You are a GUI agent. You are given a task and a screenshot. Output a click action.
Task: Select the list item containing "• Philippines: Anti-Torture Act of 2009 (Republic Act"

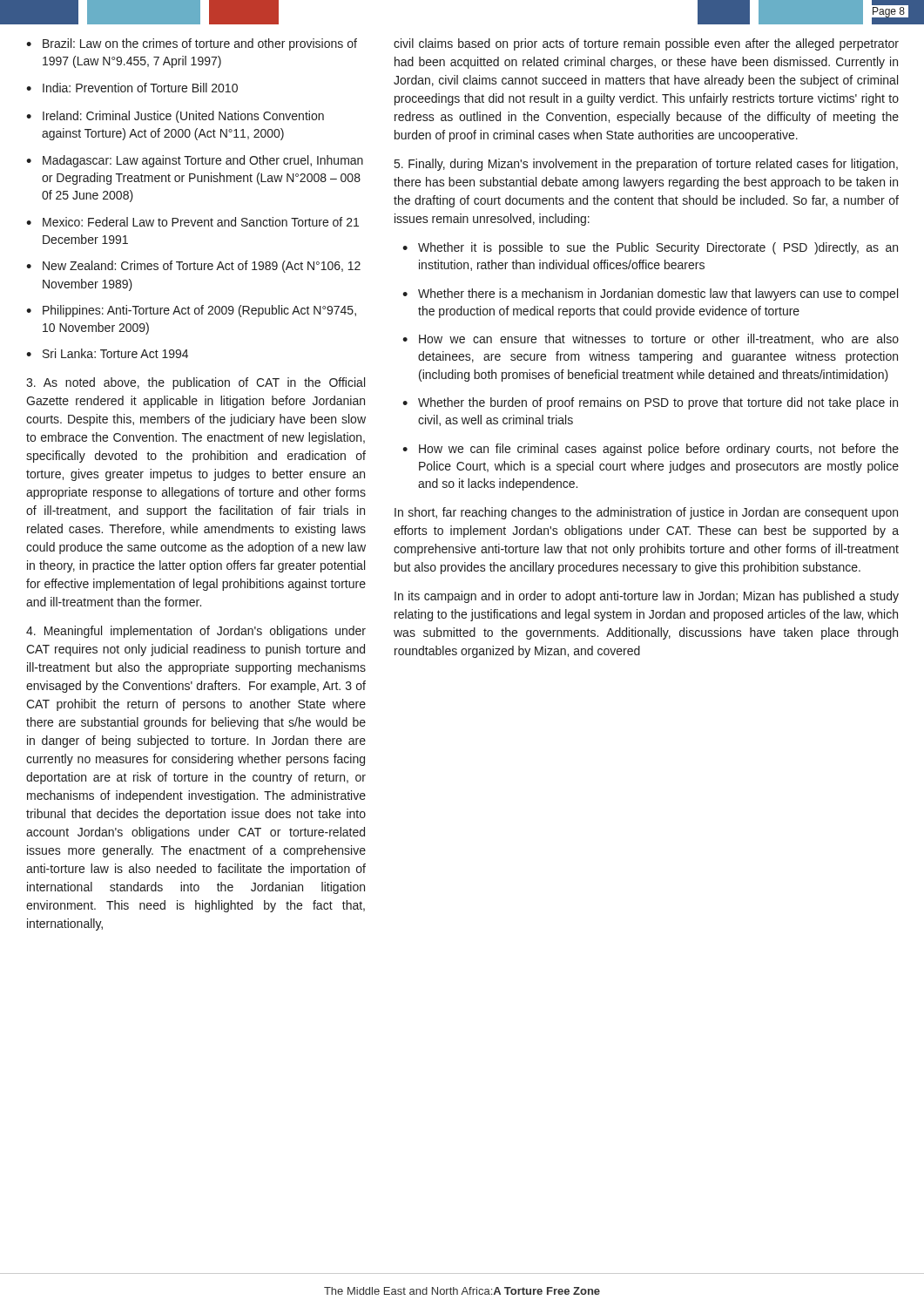[x=196, y=319]
